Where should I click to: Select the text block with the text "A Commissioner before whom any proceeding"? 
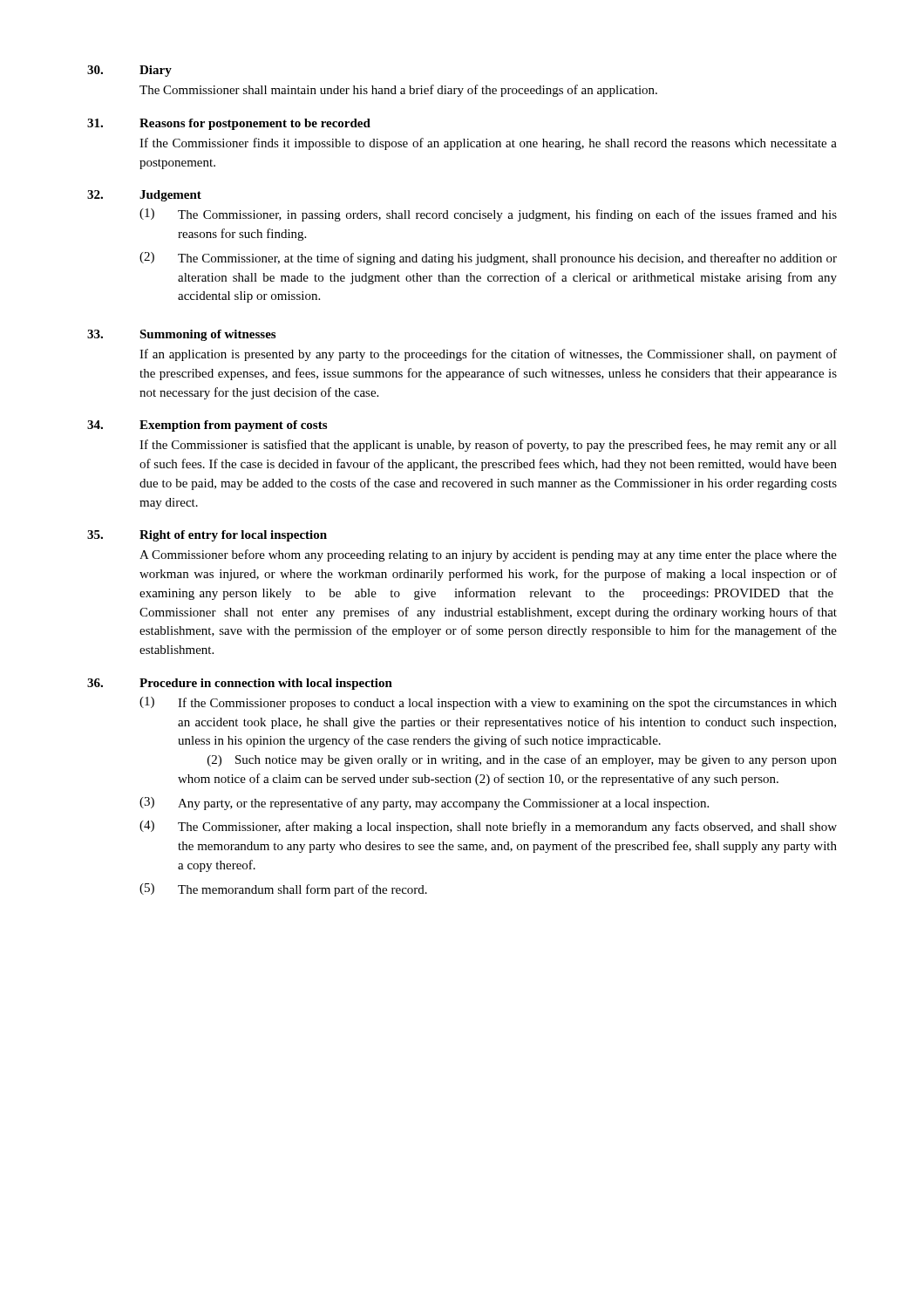coord(488,602)
